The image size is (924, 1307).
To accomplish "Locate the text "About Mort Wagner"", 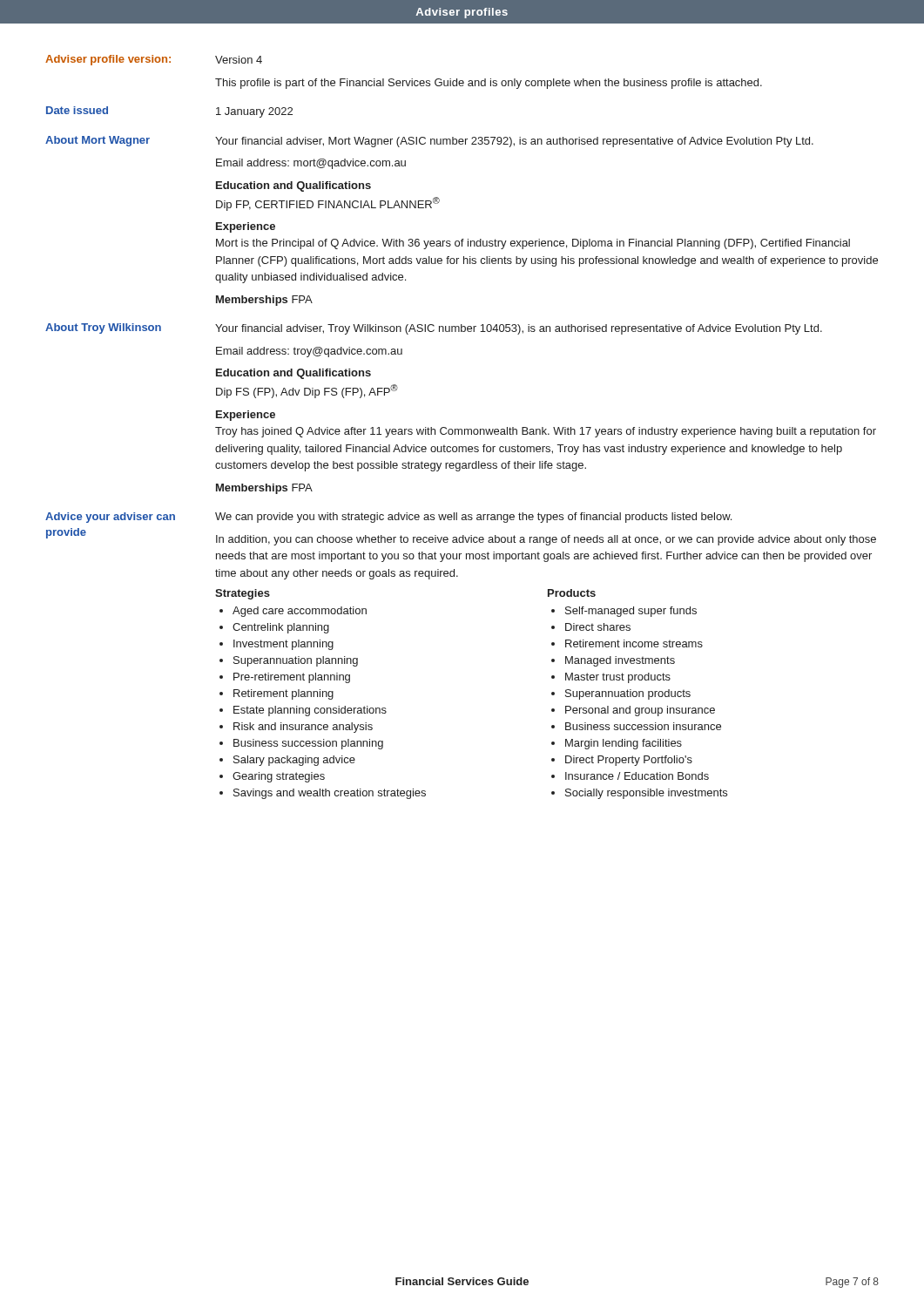I will pyautogui.click(x=98, y=139).
